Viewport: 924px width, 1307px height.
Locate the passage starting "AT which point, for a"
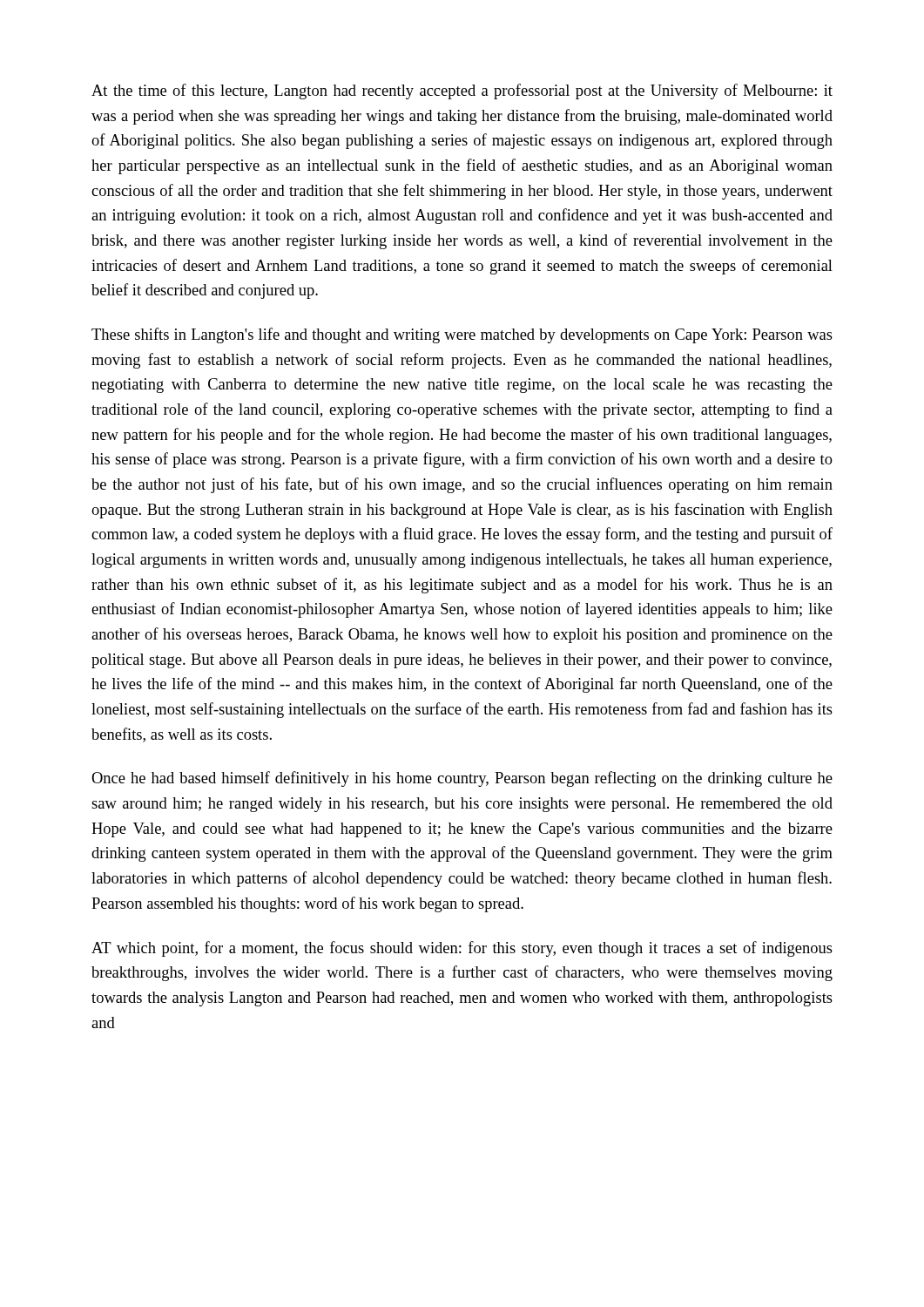click(462, 985)
